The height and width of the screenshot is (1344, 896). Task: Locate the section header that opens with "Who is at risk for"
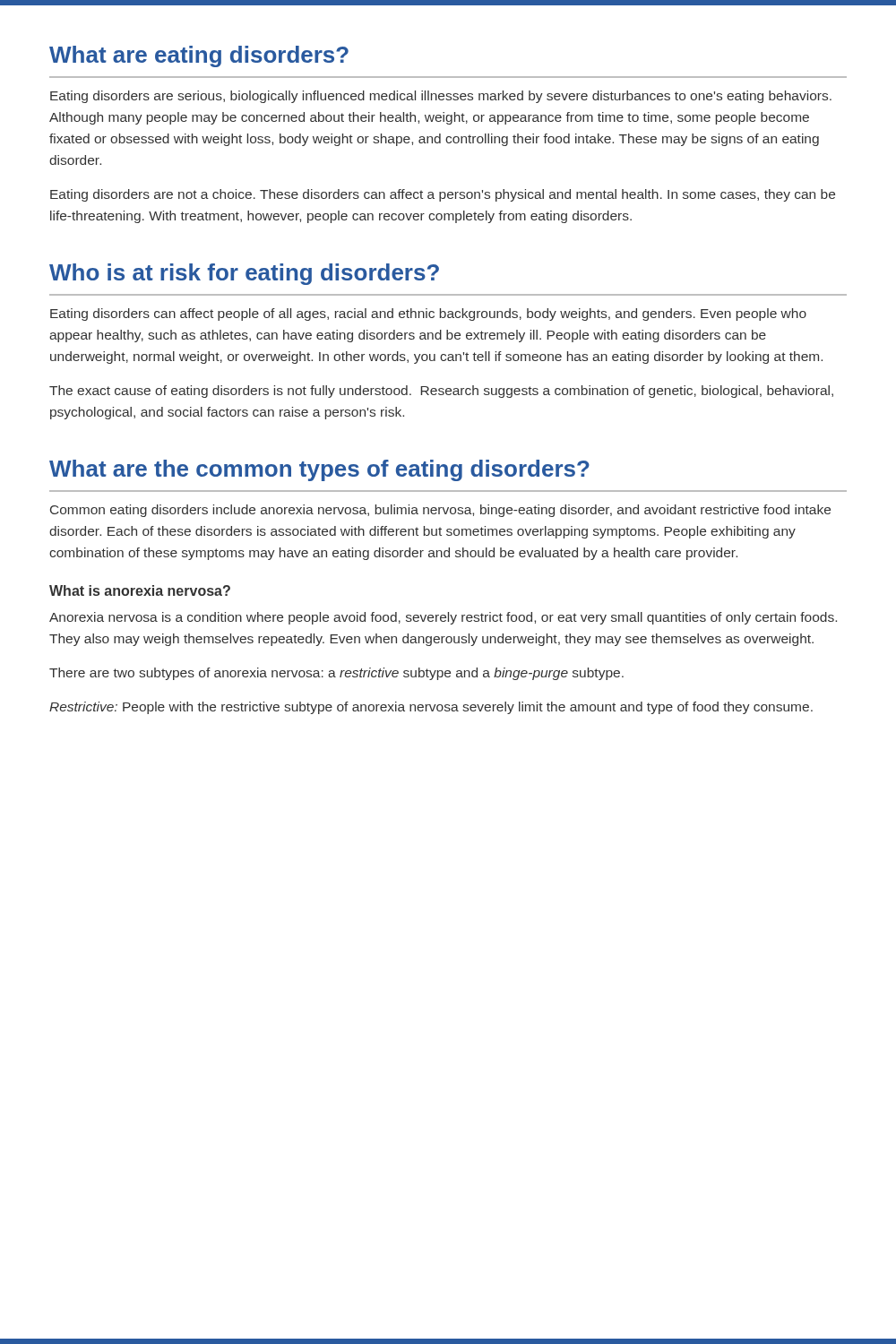[448, 277]
